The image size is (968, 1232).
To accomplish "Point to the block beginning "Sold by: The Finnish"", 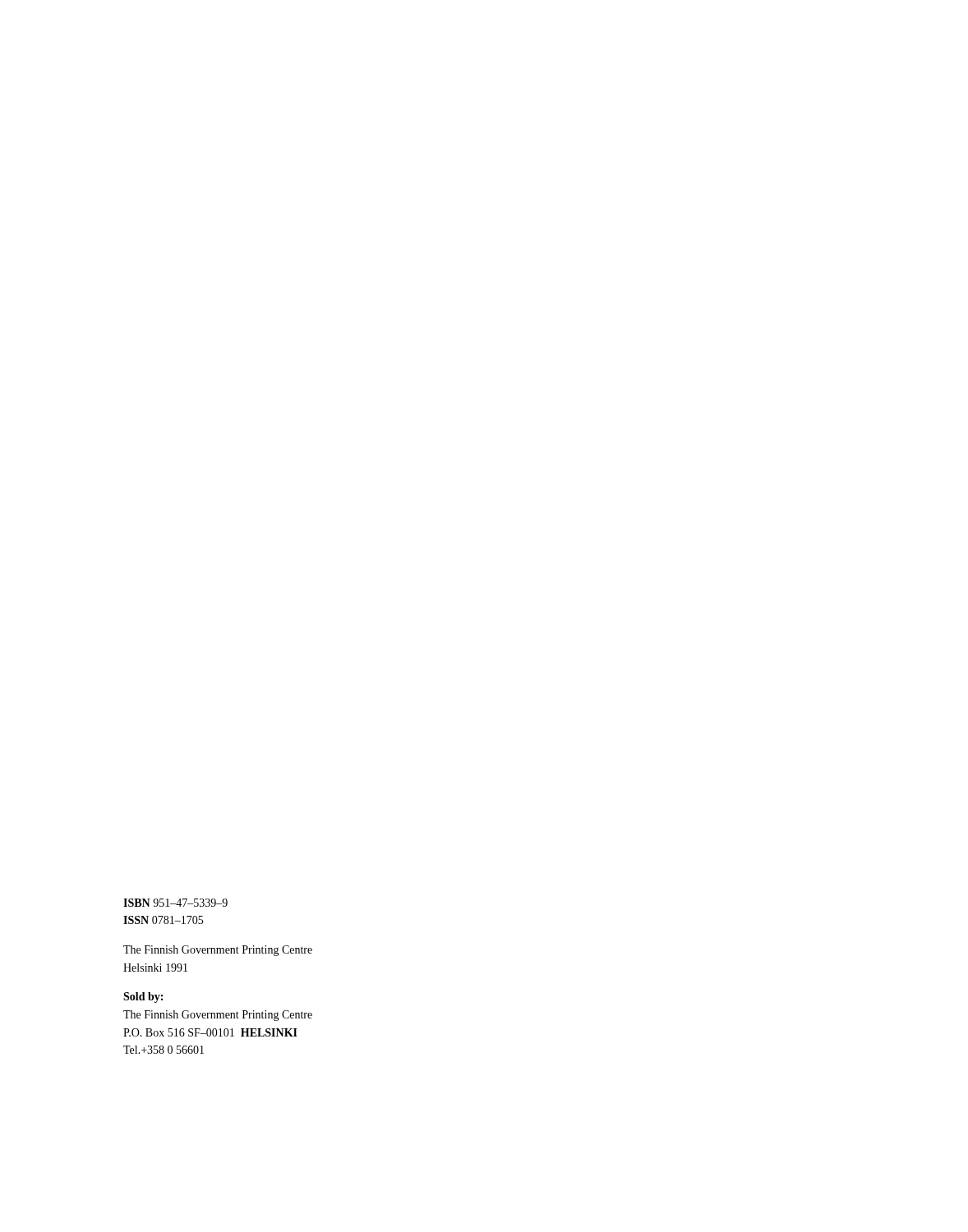I will (x=218, y=1024).
